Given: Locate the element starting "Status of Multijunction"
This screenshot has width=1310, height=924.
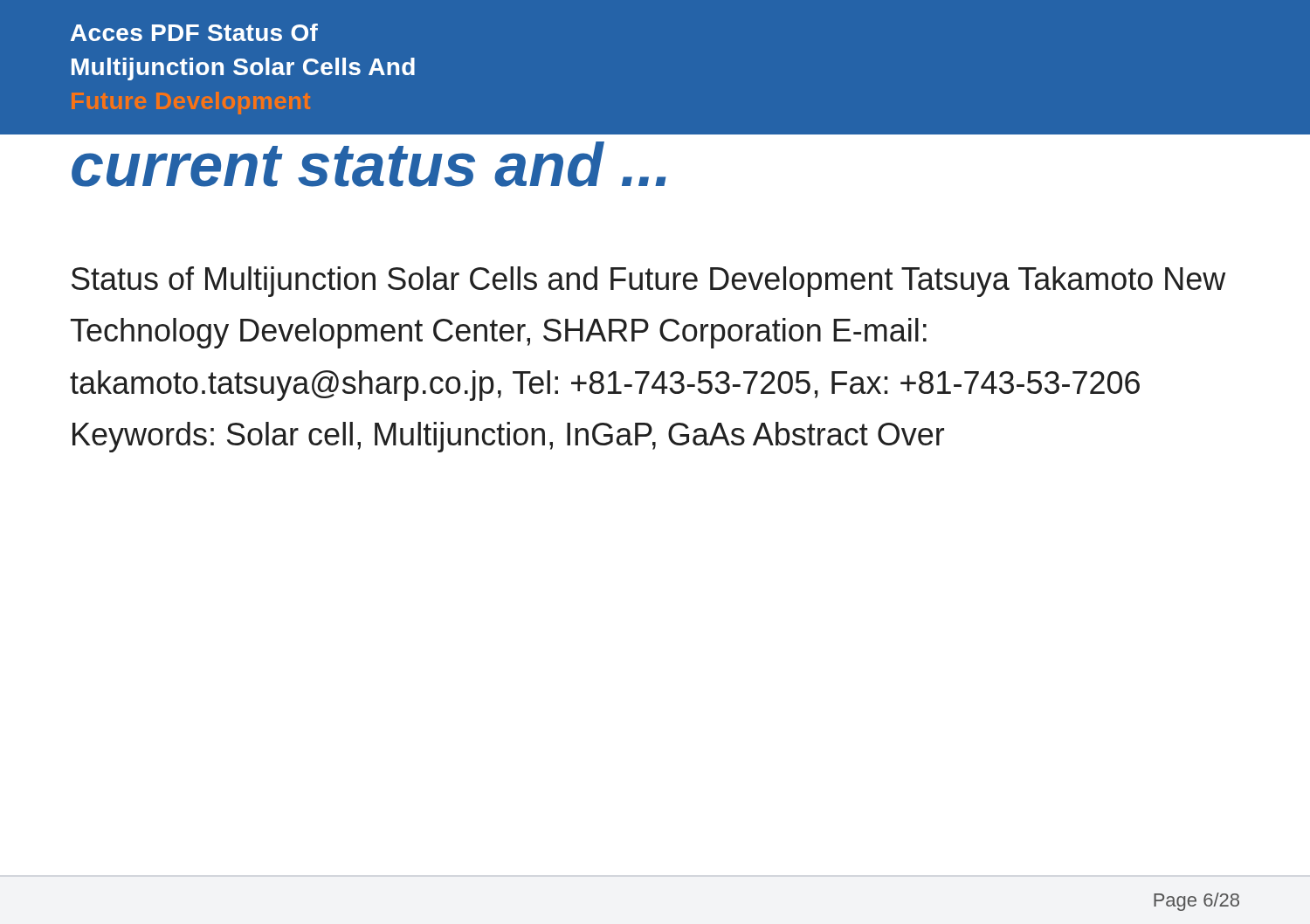Looking at the screenshot, I should (648, 357).
